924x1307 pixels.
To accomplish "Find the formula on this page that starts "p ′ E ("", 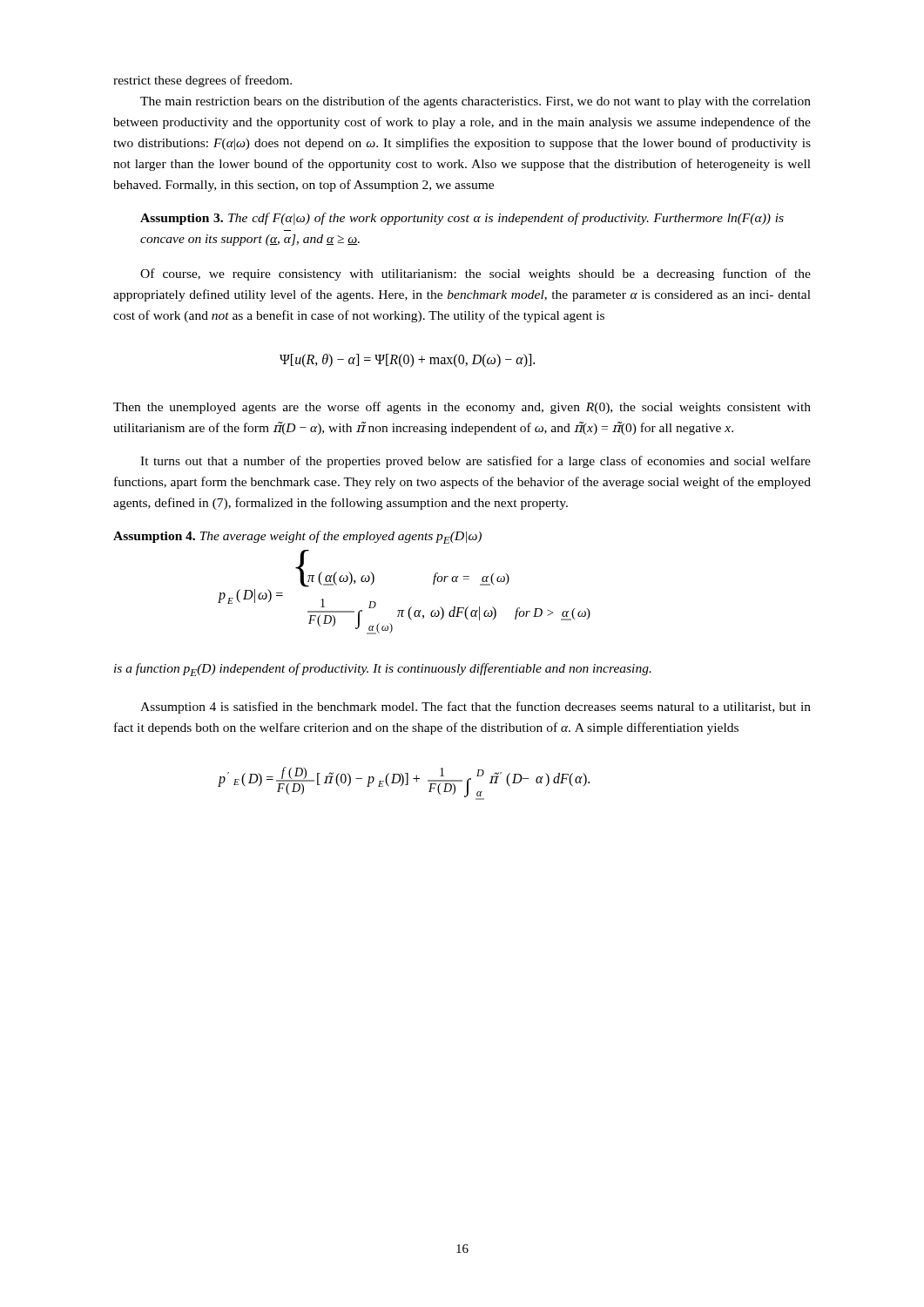I will [462, 777].
